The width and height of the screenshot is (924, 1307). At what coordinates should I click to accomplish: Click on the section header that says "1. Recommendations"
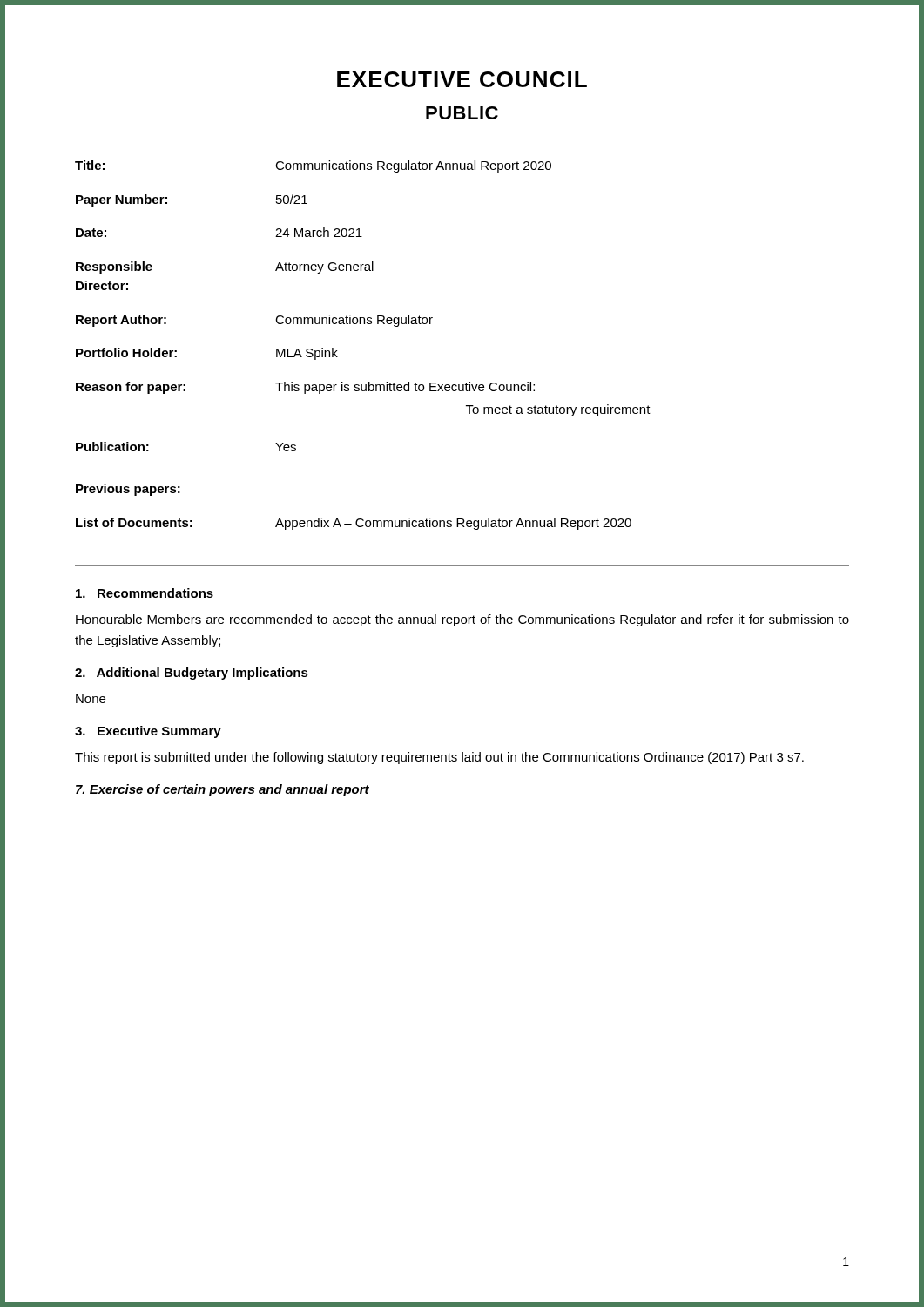tap(144, 593)
